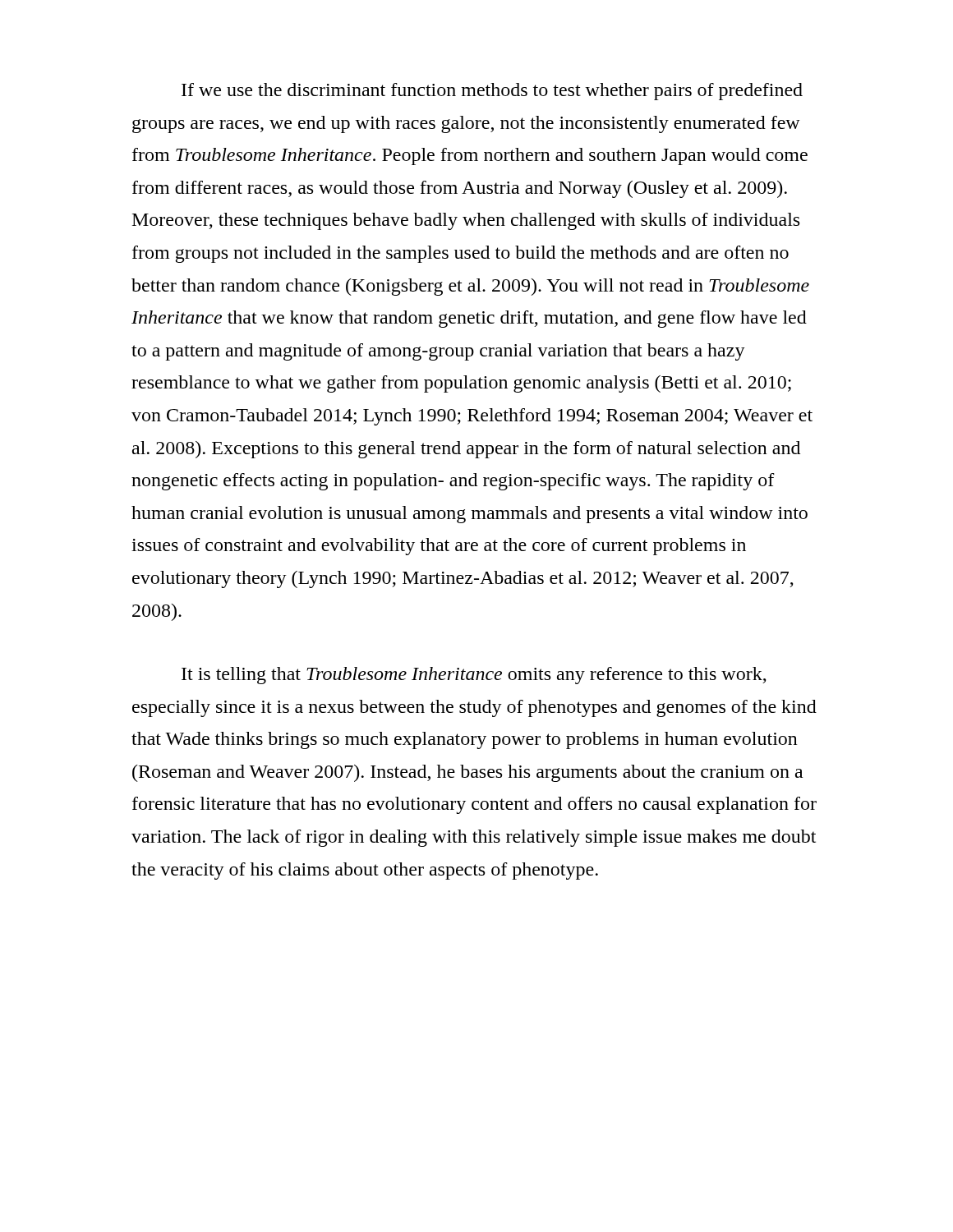Point to the region starting "If we use the discriminant"
Viewport: 953px width, 1232px height.
coord(476,350)
